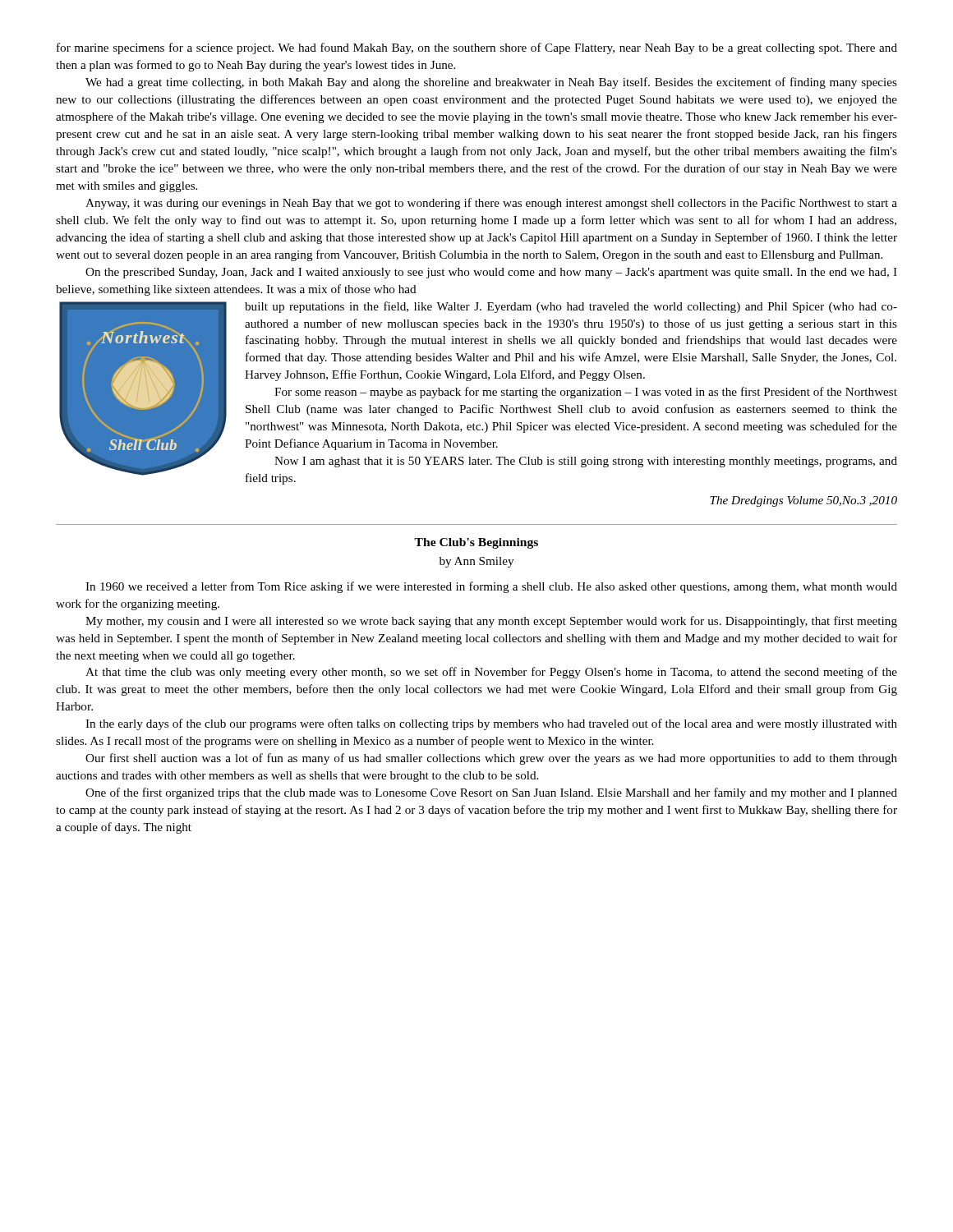This screenshot has height=1232, width=953.
Task: Find the block on this page that starts "In 1960 we"
Action: [476, 595]
